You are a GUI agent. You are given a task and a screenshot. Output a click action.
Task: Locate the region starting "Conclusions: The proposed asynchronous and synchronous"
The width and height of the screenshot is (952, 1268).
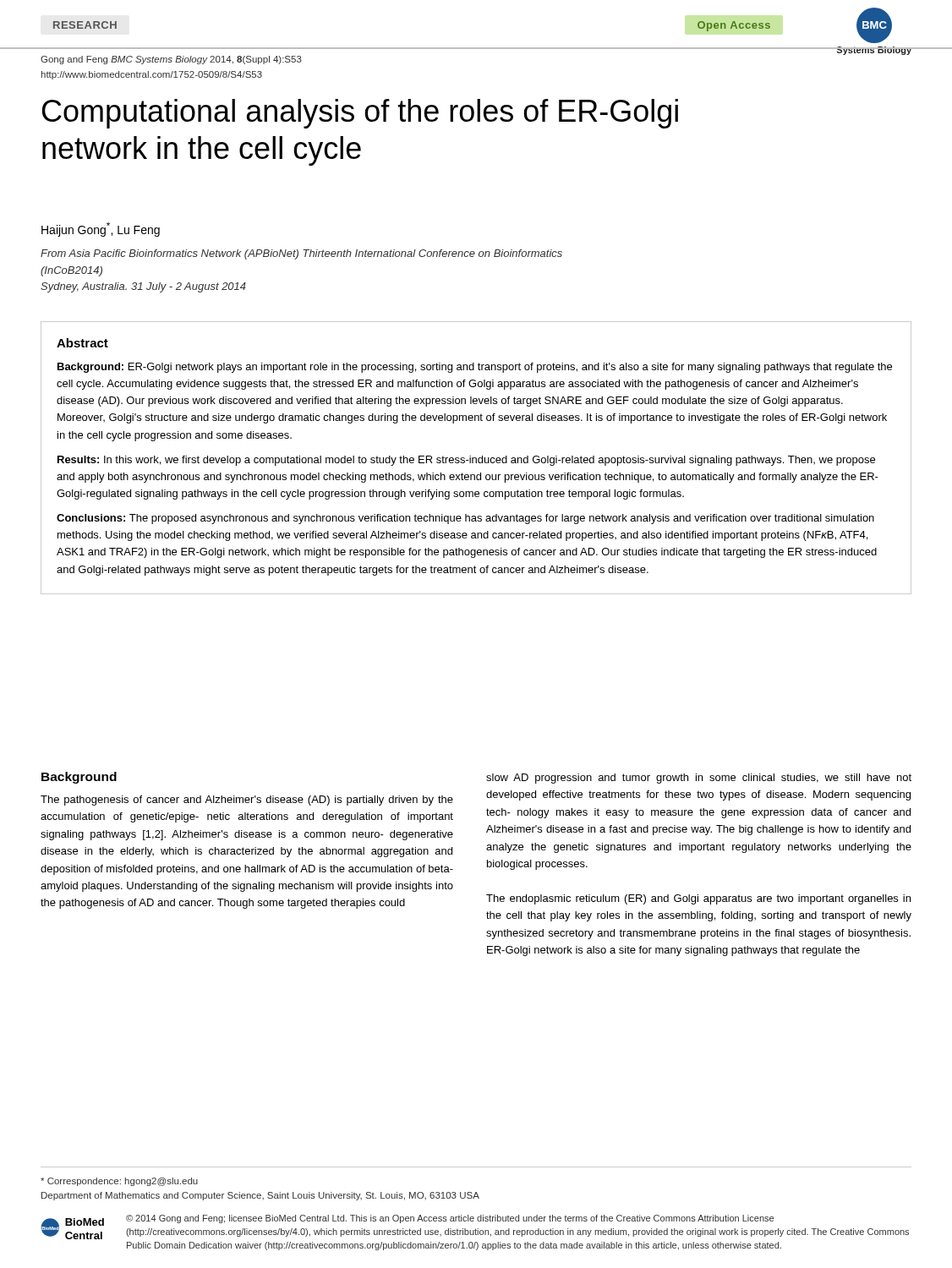coord(467,543)
